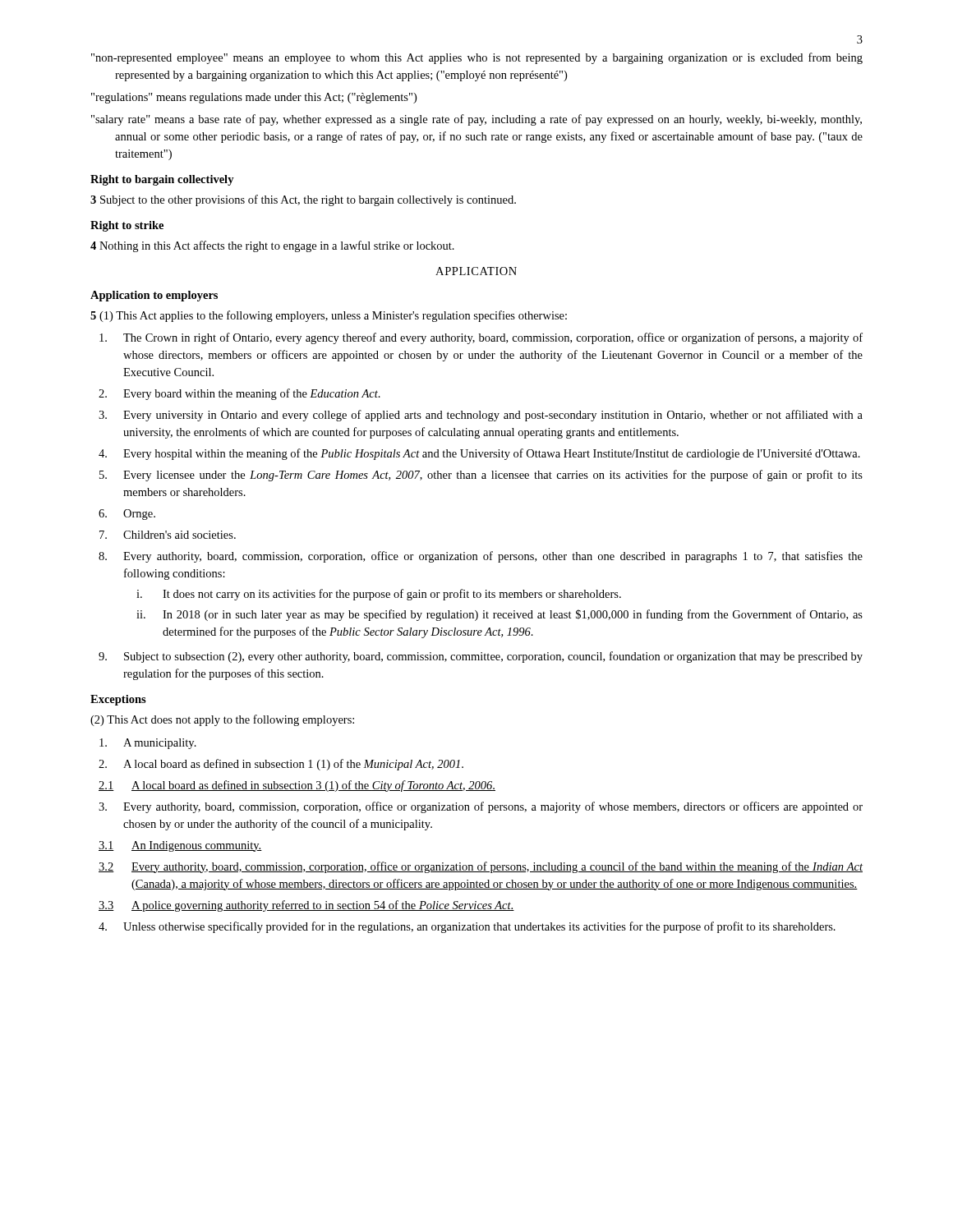The width and height of the screenshot is (953, 1232).
Task: Find the element starting "4. Unless otherwise specifically provided for in"
Action: tap(476, 927)
